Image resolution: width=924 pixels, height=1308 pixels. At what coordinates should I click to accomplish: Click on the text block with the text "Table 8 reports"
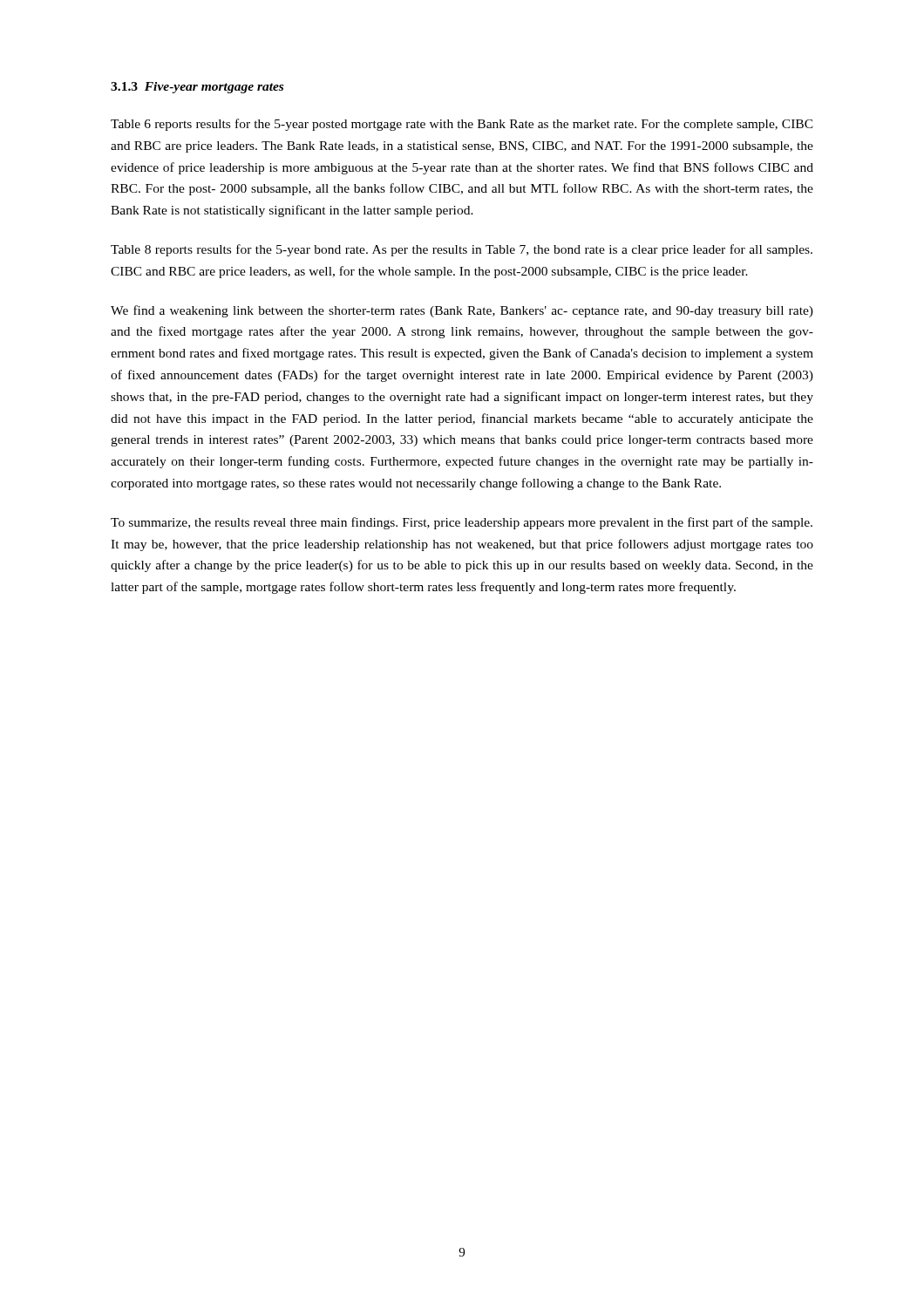tap(462, 260)
